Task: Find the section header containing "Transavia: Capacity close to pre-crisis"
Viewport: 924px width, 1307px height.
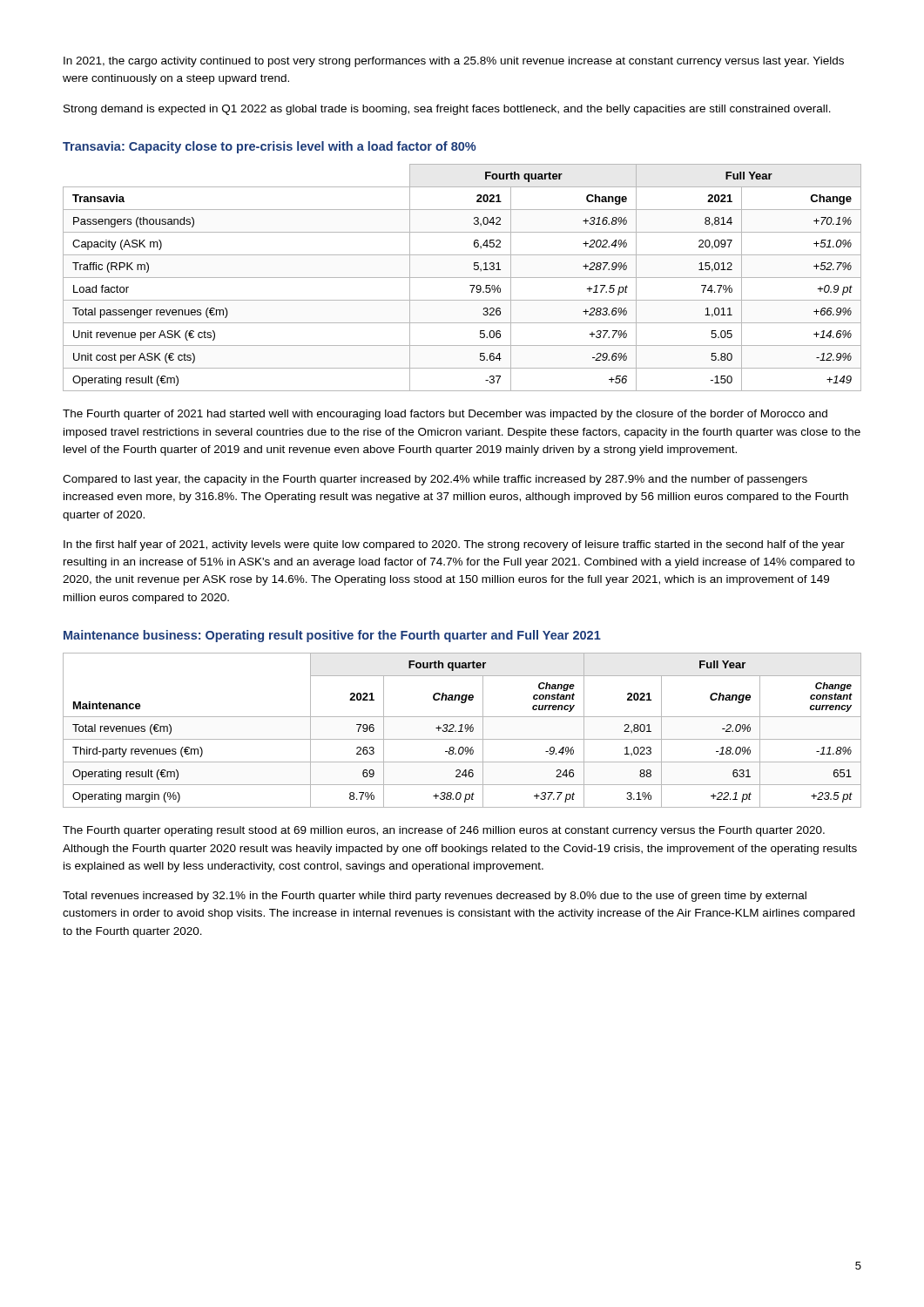Action: click(269, 146)
